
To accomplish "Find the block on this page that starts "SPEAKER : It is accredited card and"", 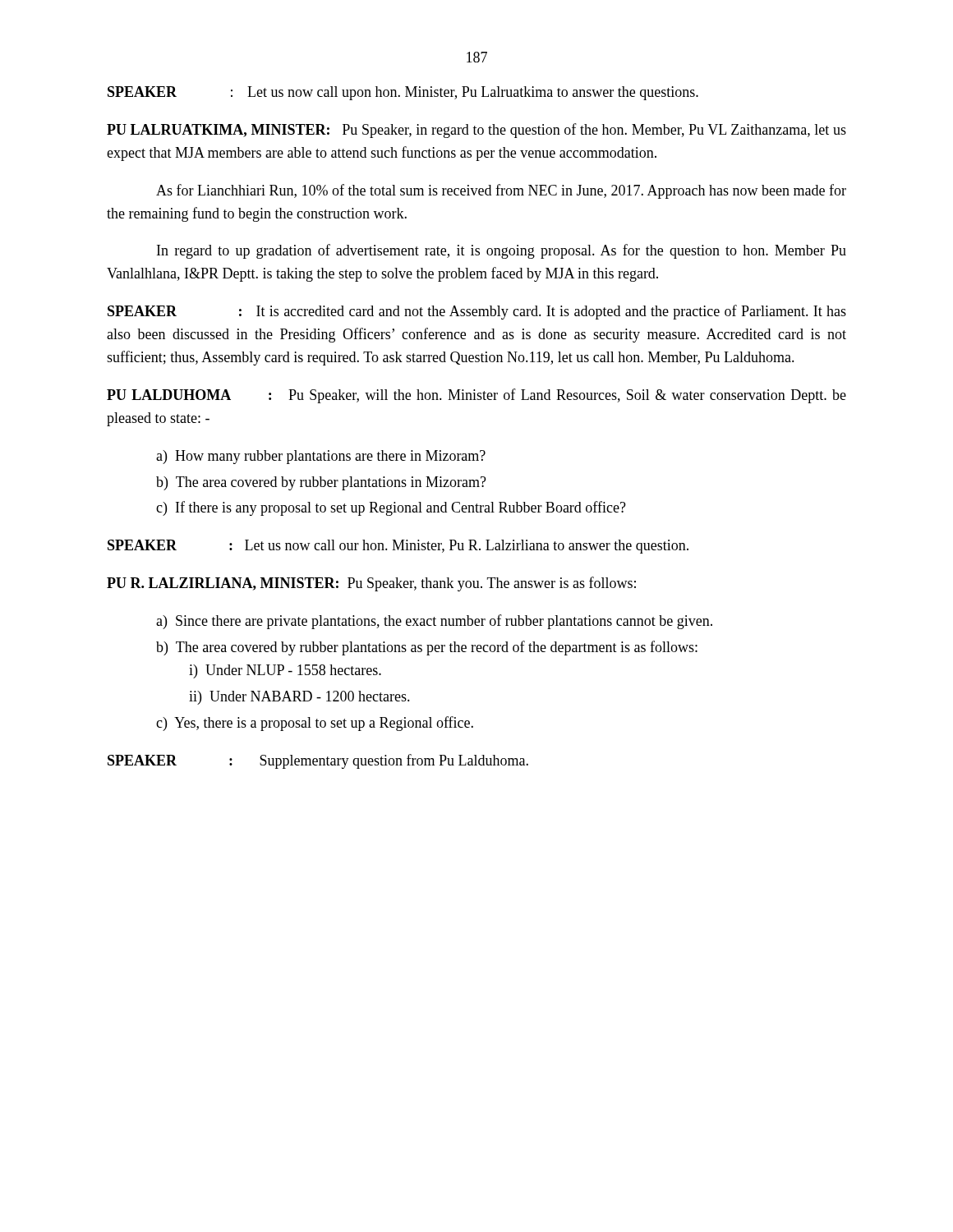I will pos(476,334).
